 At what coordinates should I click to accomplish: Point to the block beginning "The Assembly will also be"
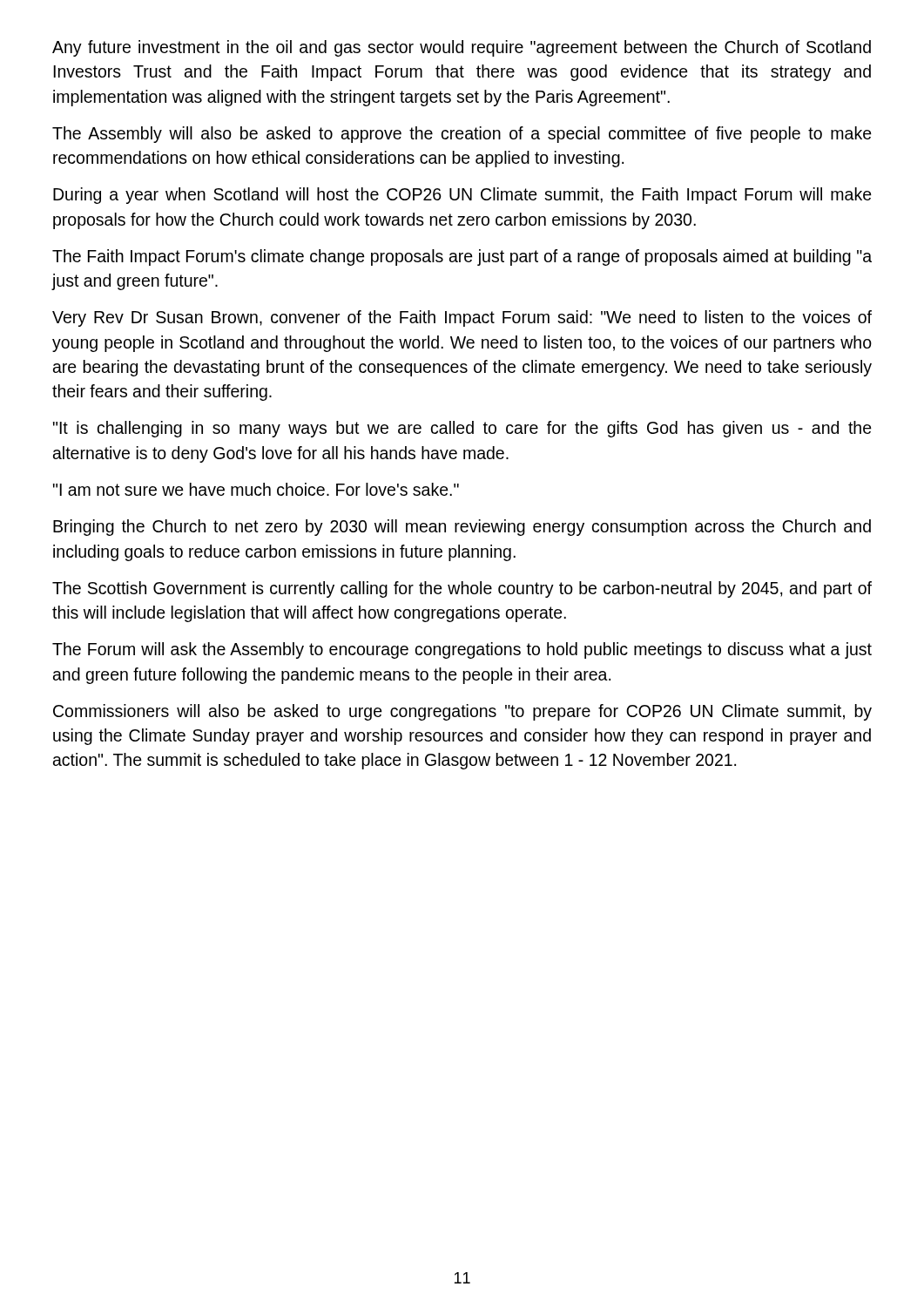coord(462,145)
